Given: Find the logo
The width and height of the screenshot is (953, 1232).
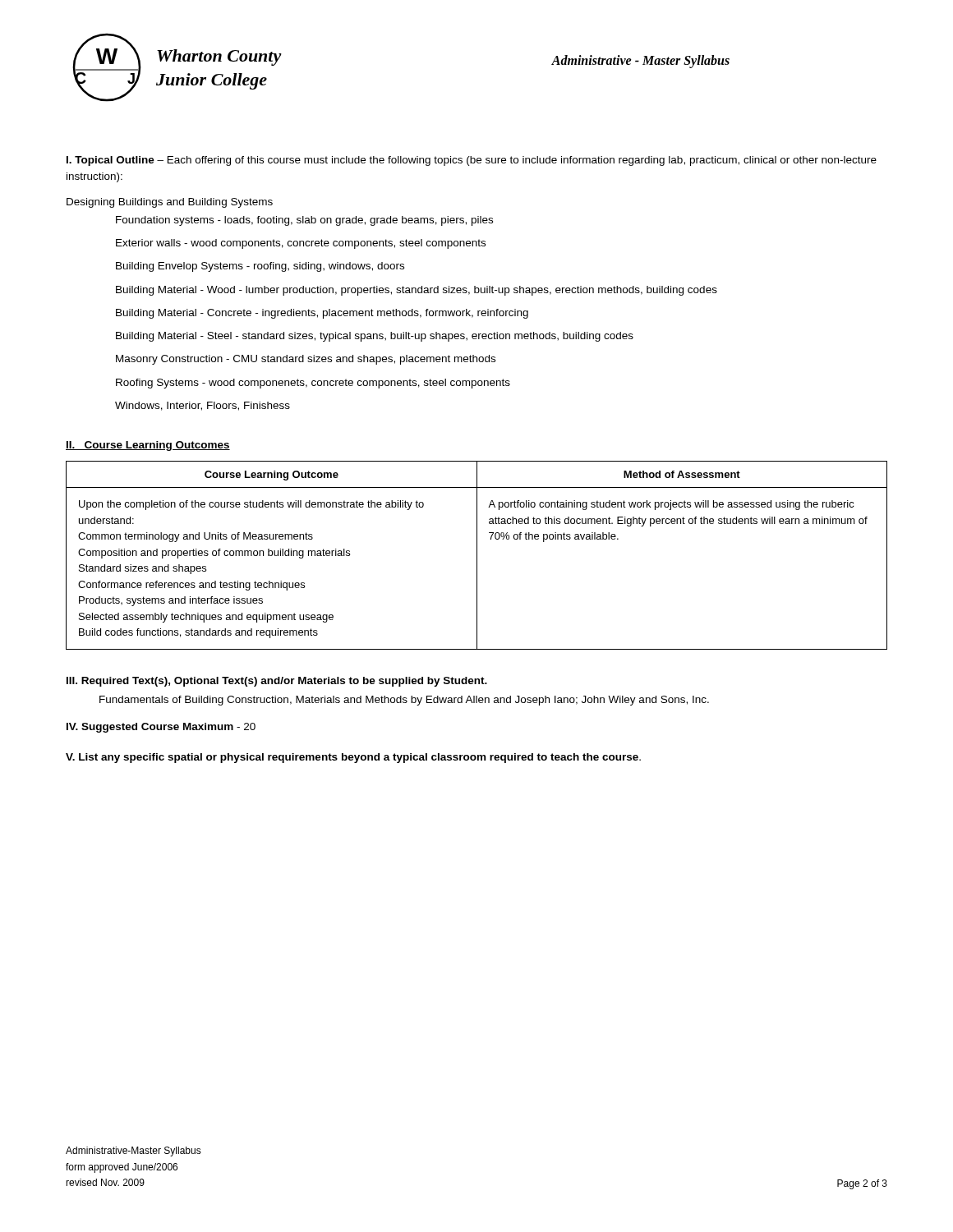Looking at the screenshot, I should coord(173,68).
